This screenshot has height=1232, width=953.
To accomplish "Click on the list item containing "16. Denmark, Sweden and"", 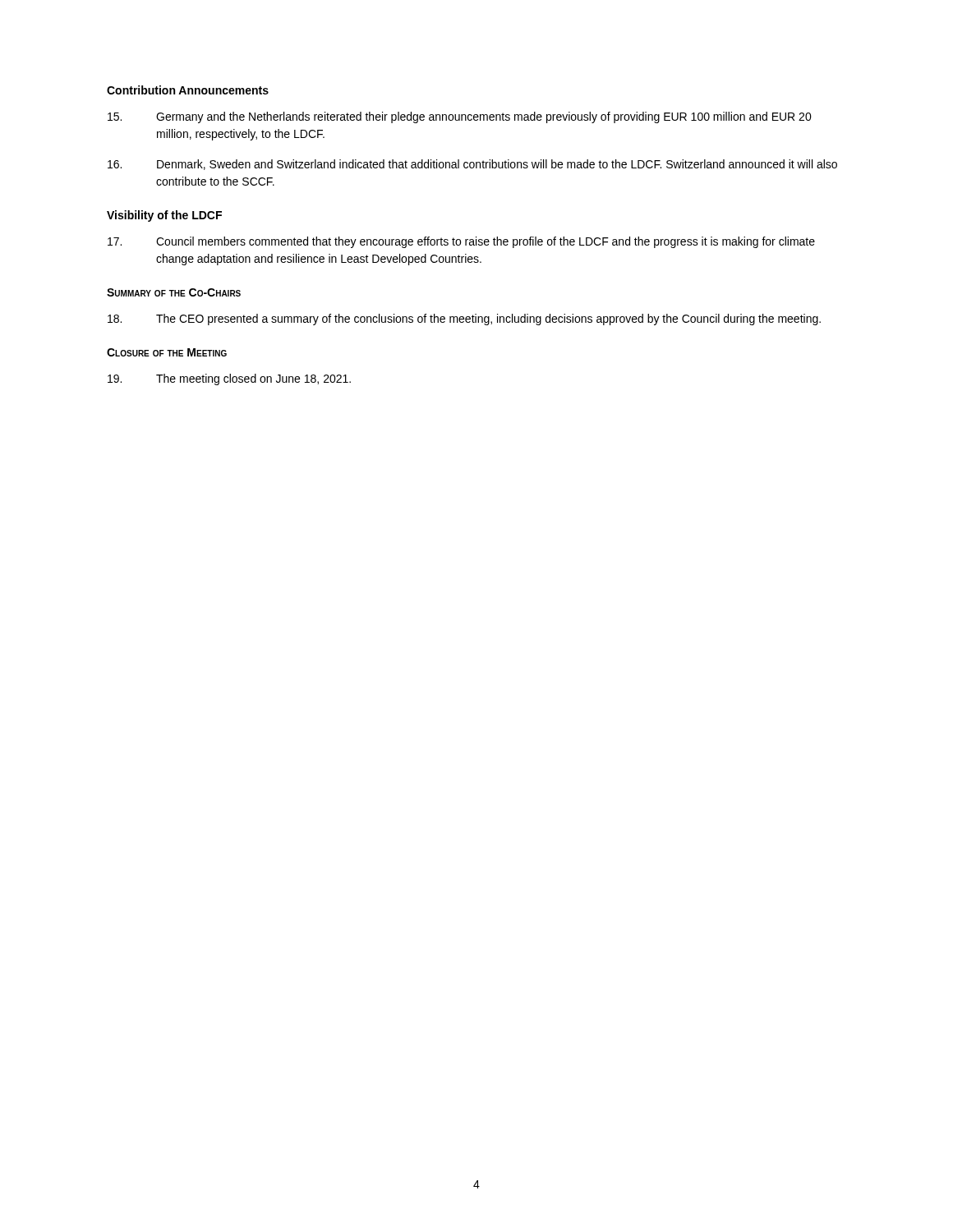I will point(476,173).
